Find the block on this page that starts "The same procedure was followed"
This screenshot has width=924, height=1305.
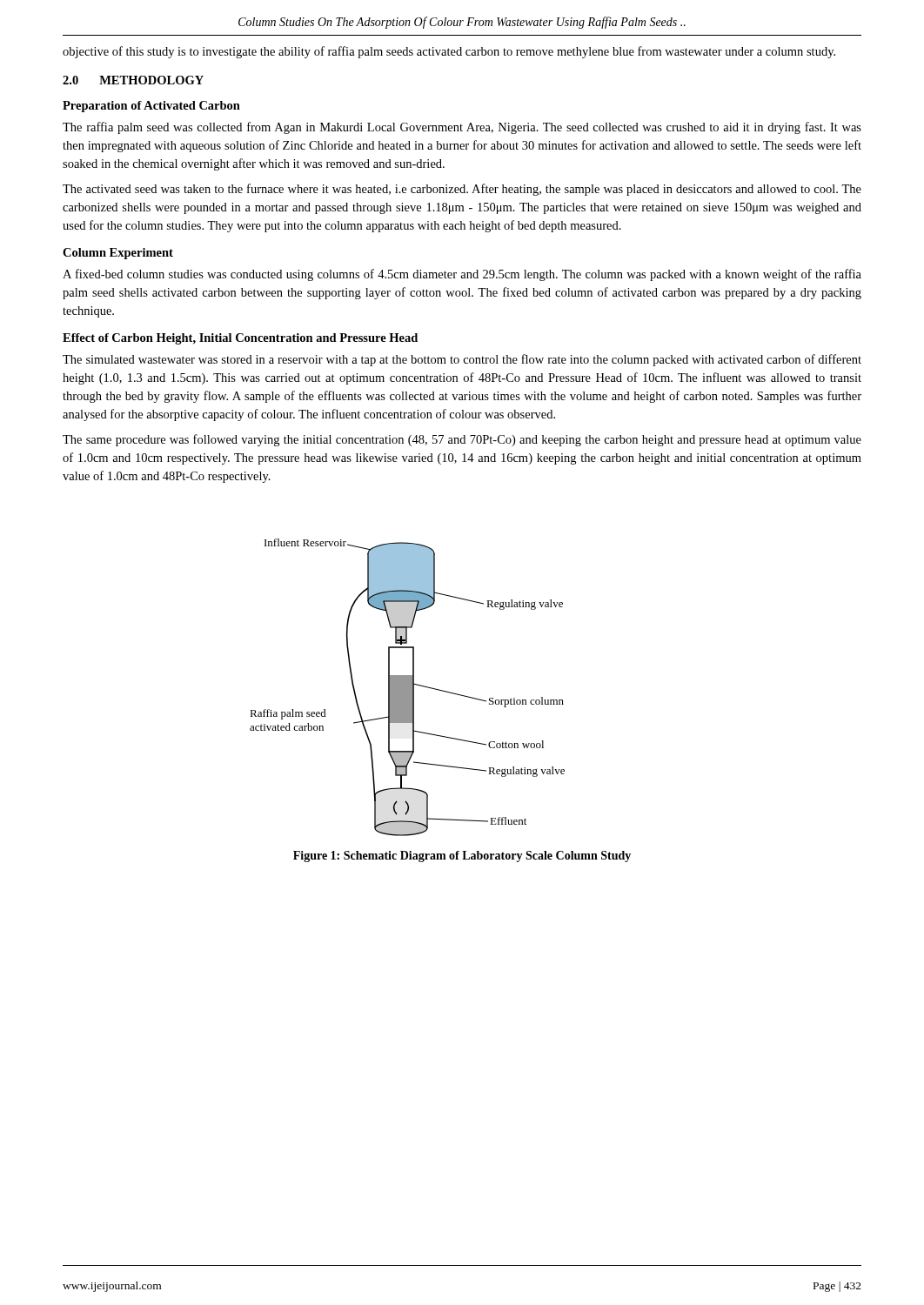462,458
